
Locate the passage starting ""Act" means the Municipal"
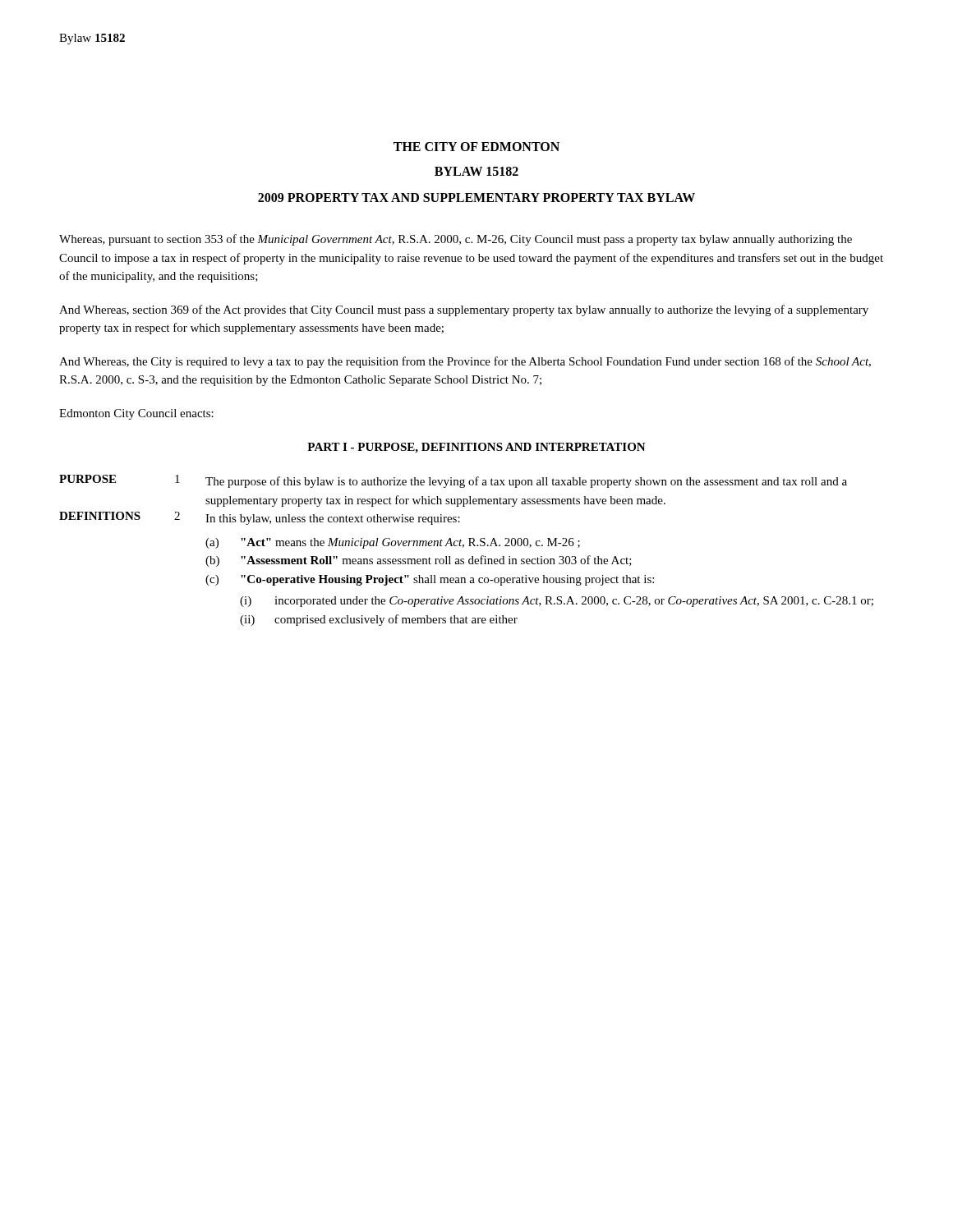(410, 542)
